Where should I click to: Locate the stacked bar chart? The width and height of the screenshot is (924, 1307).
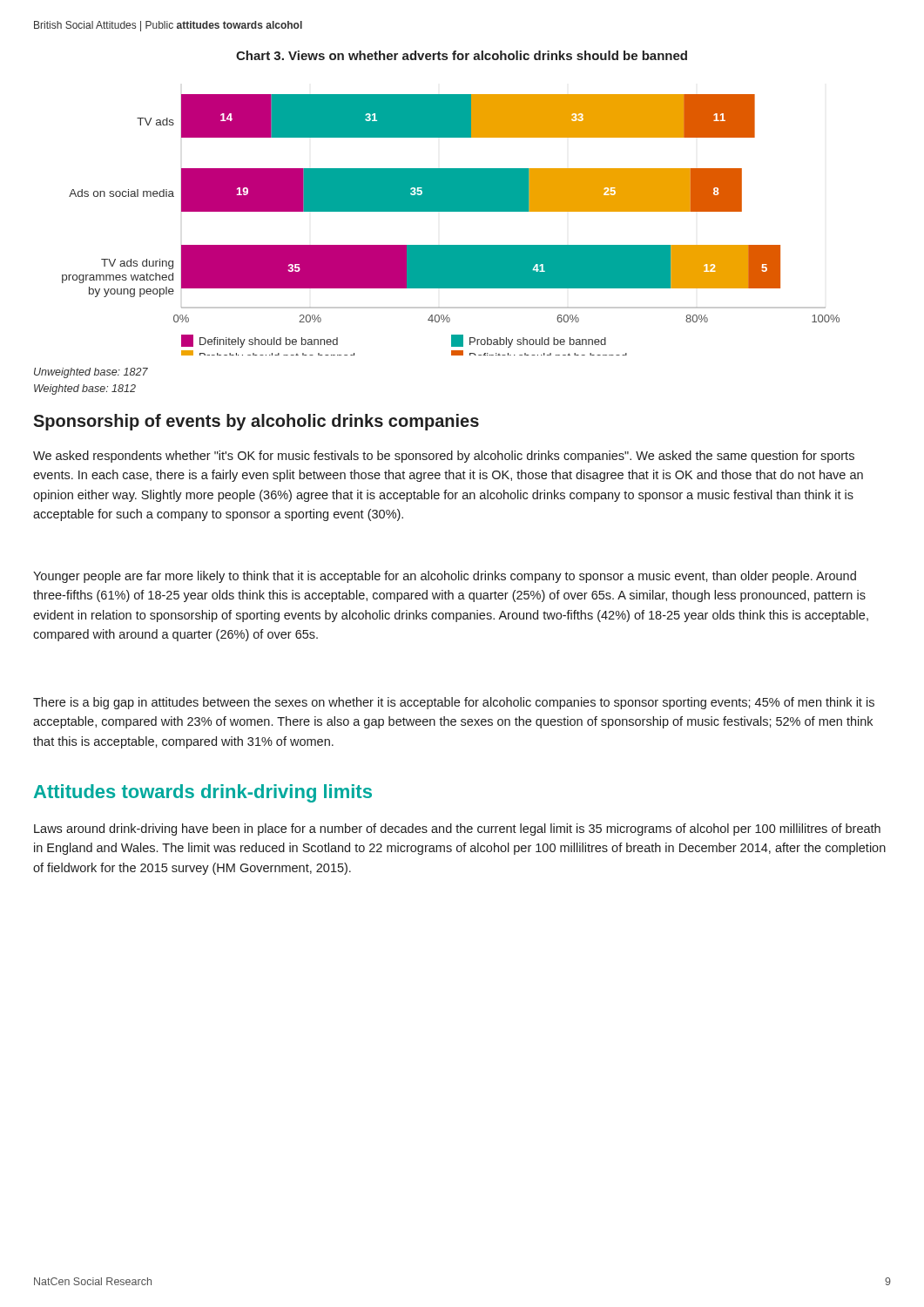click(462, 216)
